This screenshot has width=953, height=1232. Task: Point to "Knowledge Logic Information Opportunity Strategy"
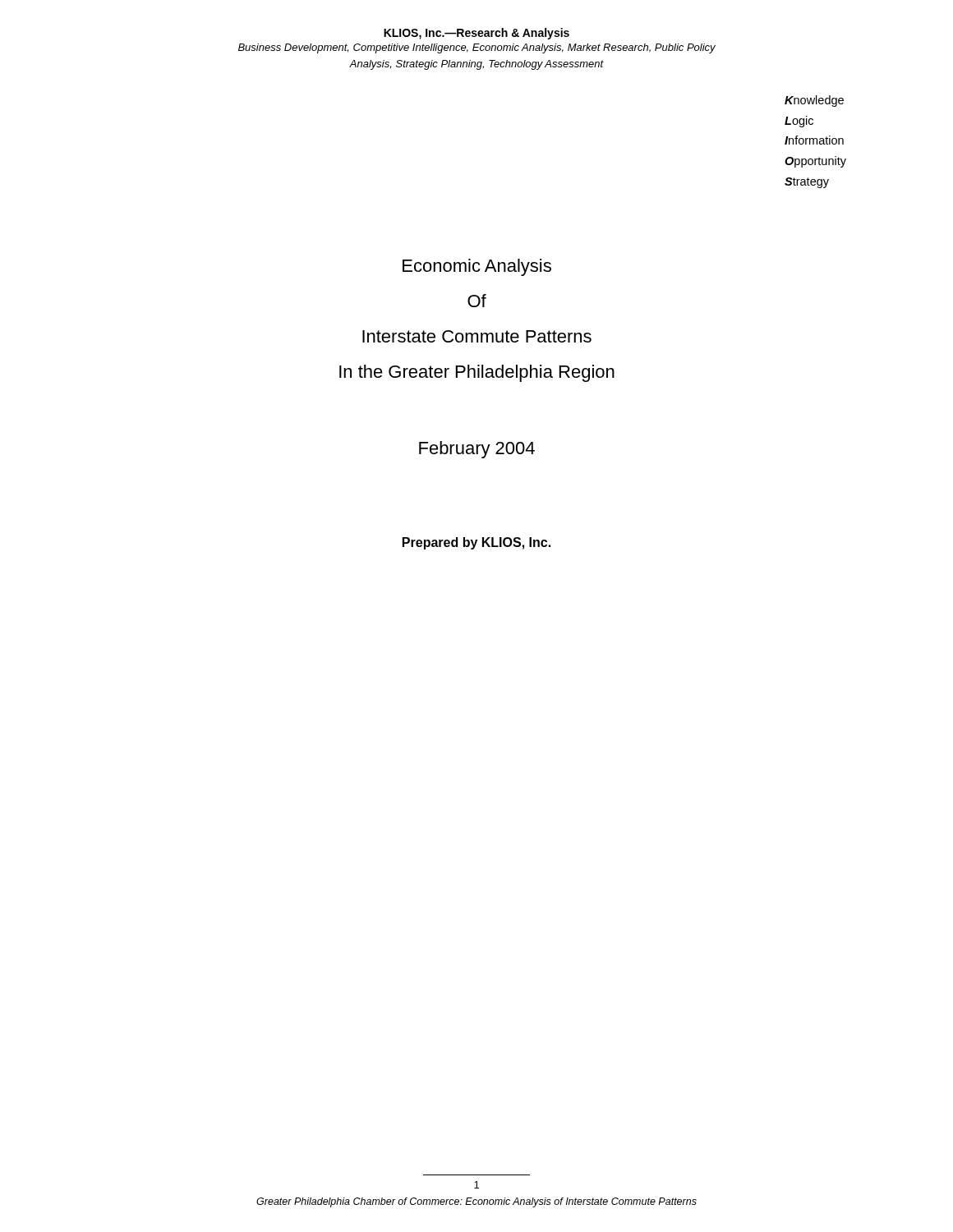[x=815, y=141]
